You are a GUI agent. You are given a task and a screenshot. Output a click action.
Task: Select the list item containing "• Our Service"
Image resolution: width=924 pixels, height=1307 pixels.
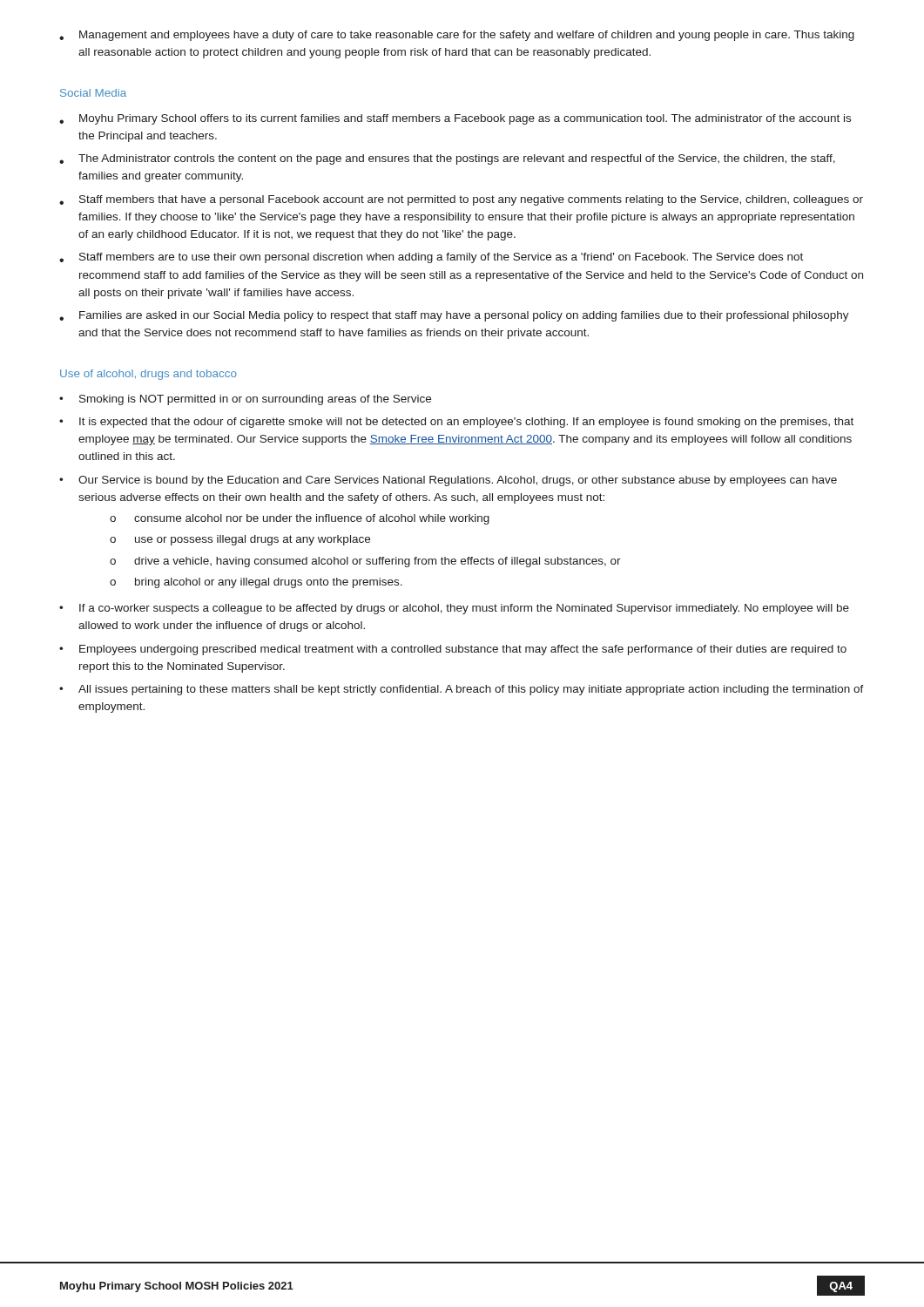click(462, 533)
